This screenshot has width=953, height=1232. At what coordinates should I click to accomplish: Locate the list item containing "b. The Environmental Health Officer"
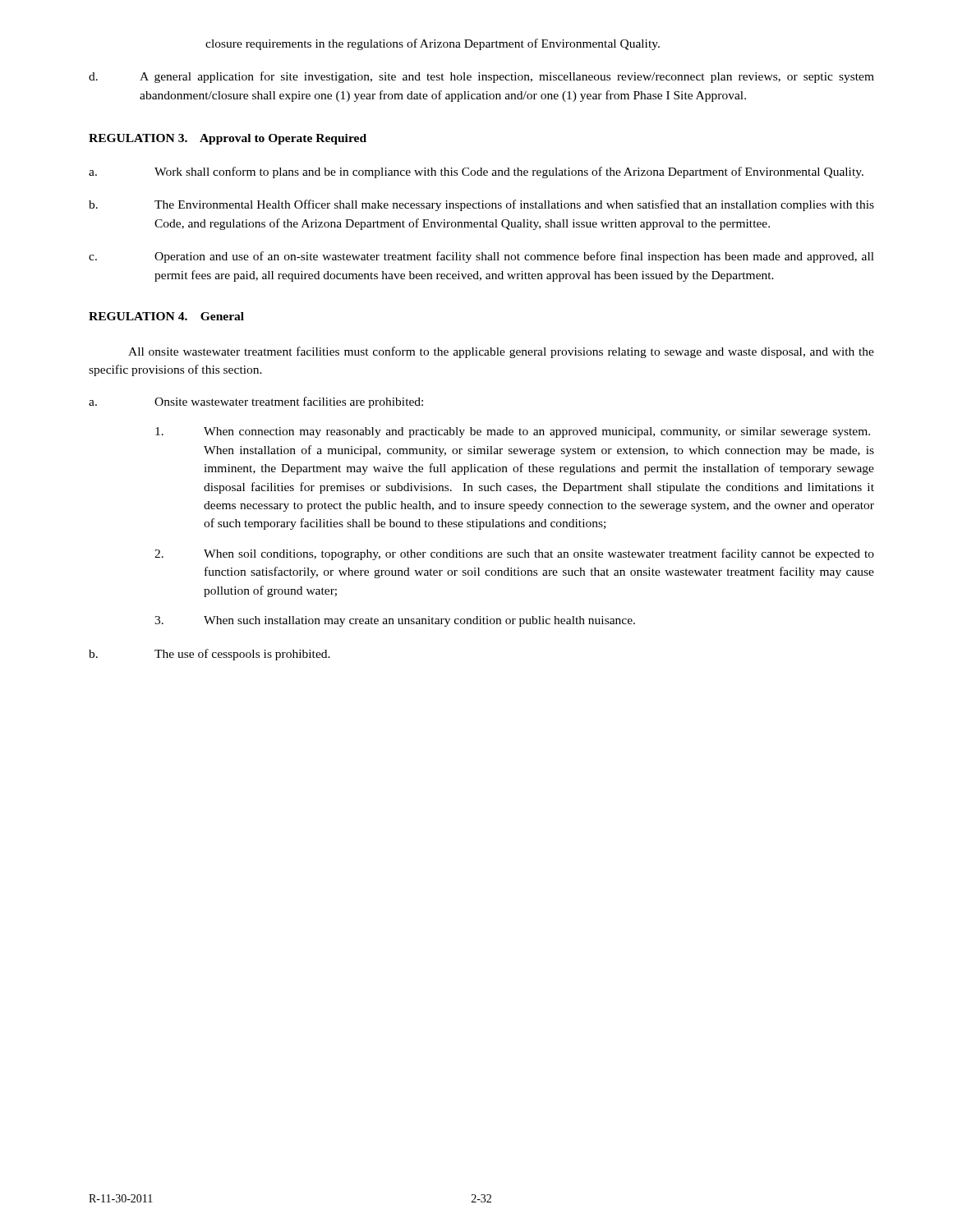pos(481,214)
